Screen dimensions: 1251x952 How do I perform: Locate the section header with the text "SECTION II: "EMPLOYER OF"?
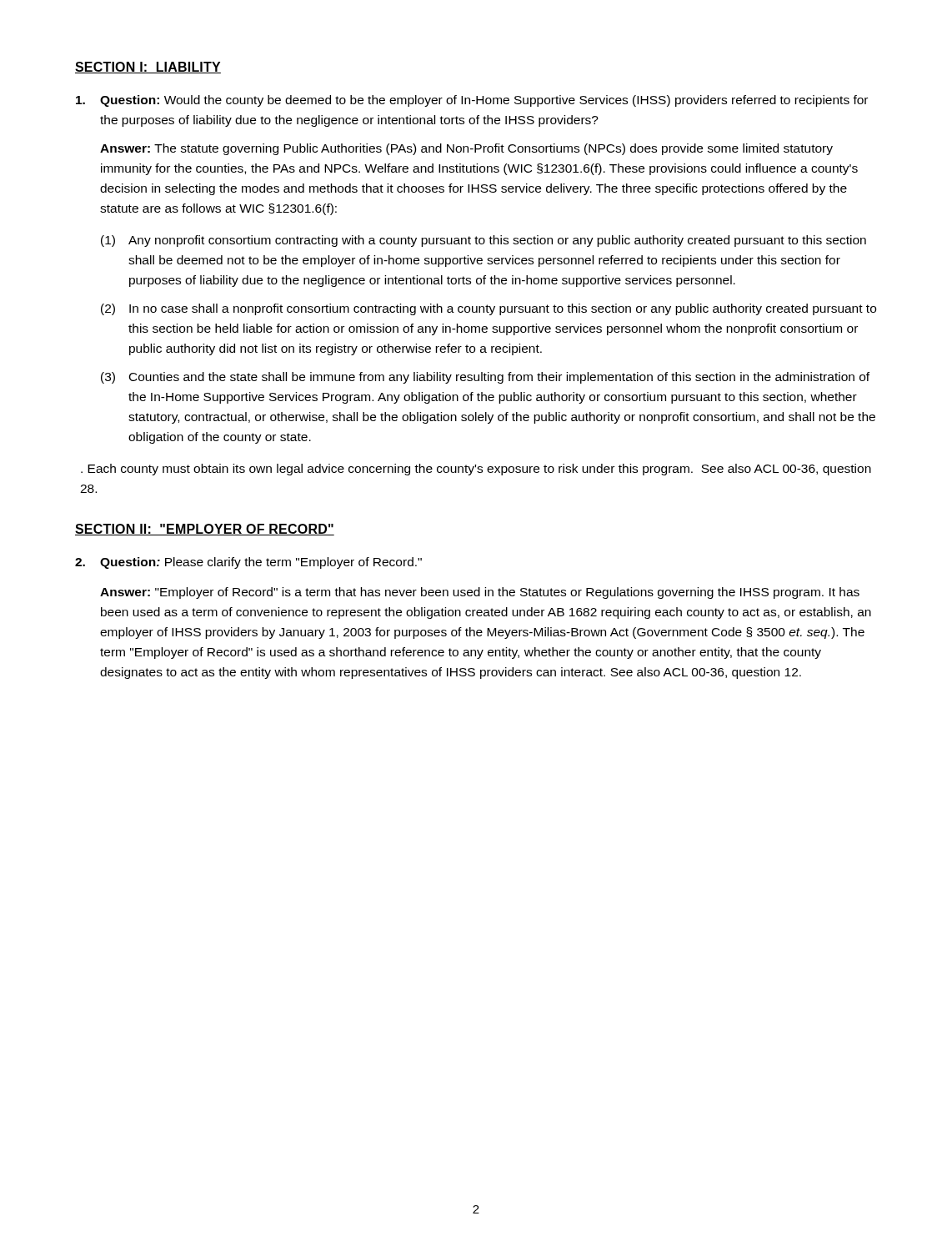tap(205, 529)
